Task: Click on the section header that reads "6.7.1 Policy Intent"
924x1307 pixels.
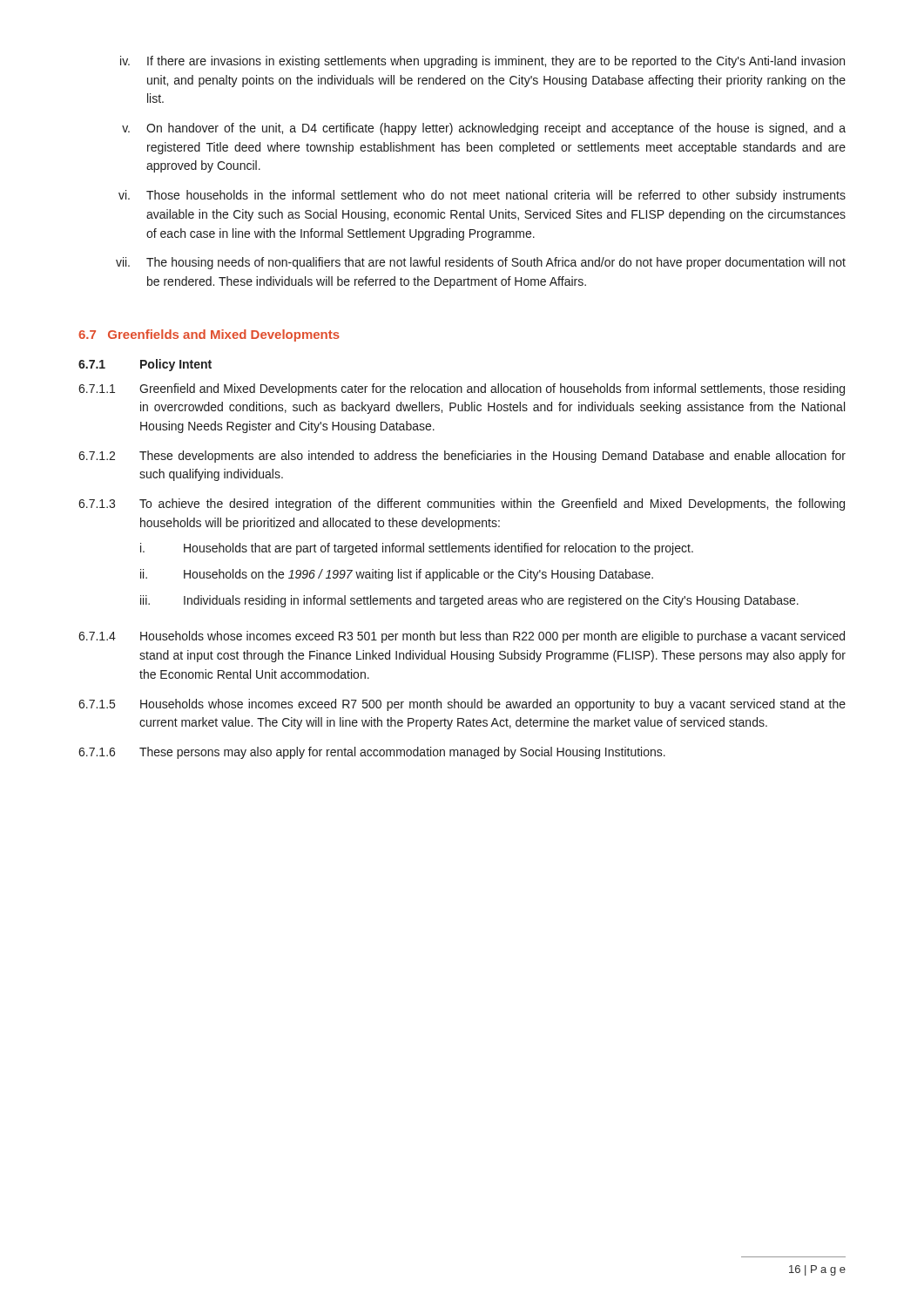Action: pyautogui.click(x=145, y=364)
